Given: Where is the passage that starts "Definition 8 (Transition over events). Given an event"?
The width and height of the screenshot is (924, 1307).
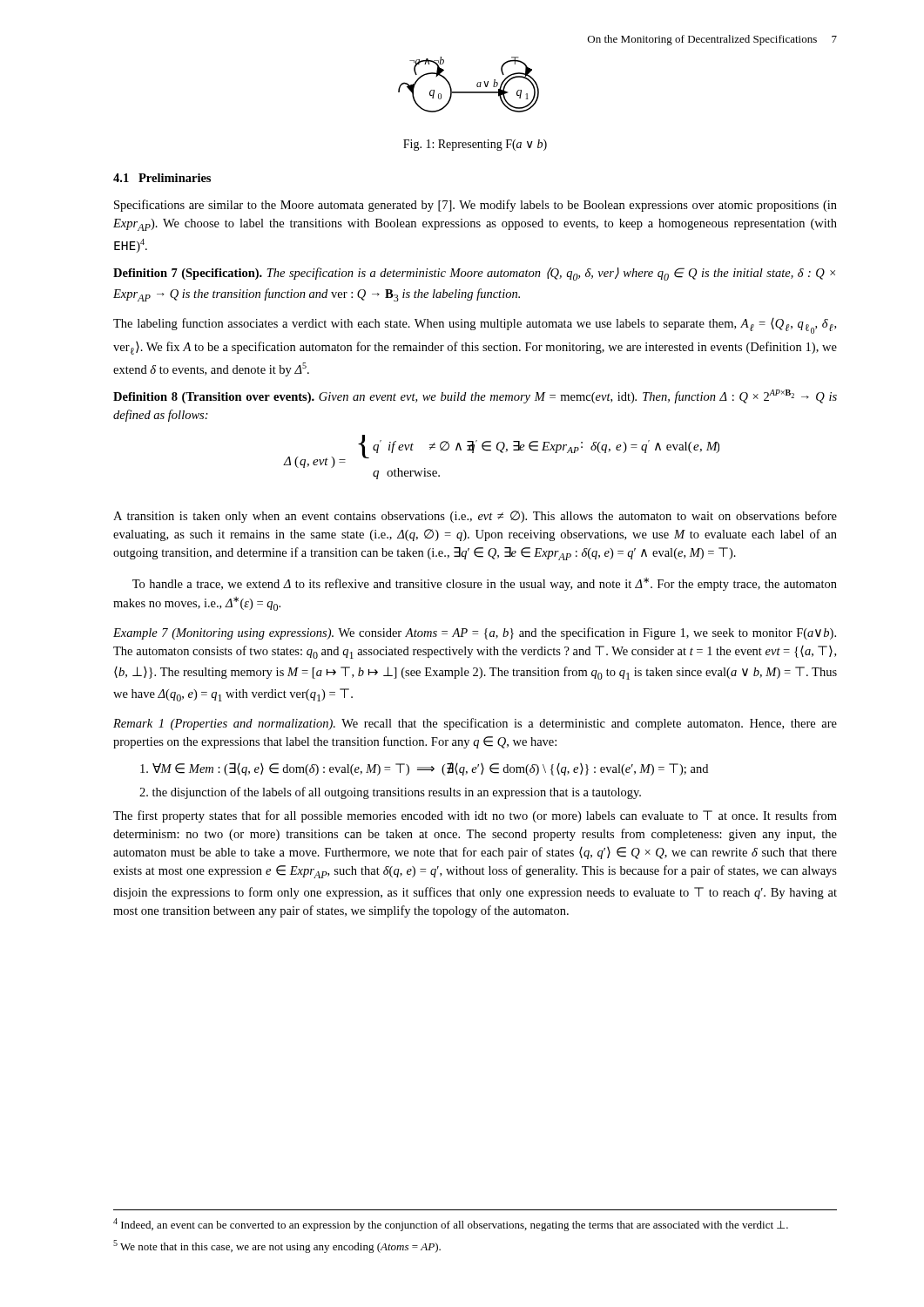Looking at the screenshot, I should click(x=475, y=405).
